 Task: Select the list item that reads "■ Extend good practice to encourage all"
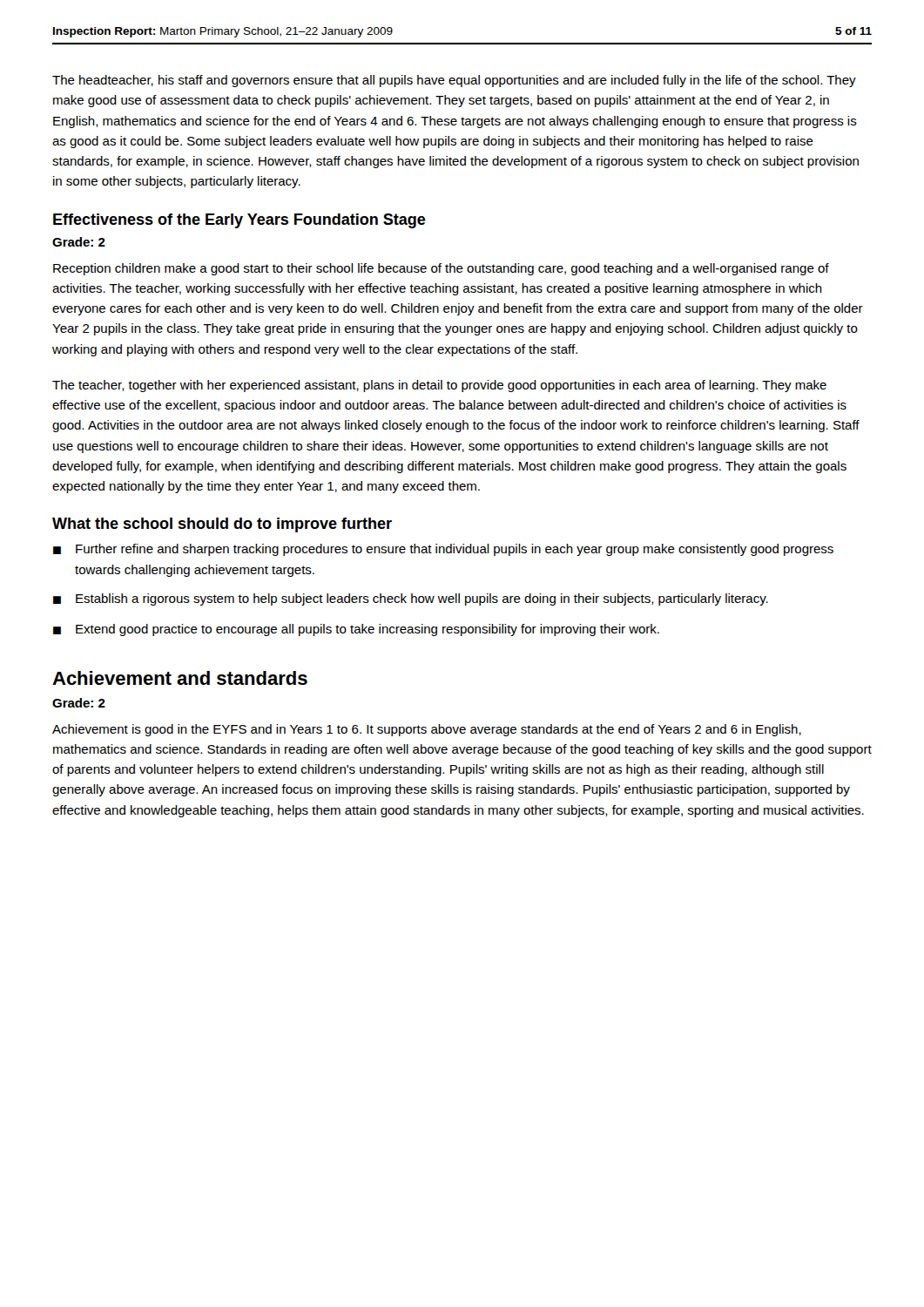pyautogui.click(x=462, y=630)
